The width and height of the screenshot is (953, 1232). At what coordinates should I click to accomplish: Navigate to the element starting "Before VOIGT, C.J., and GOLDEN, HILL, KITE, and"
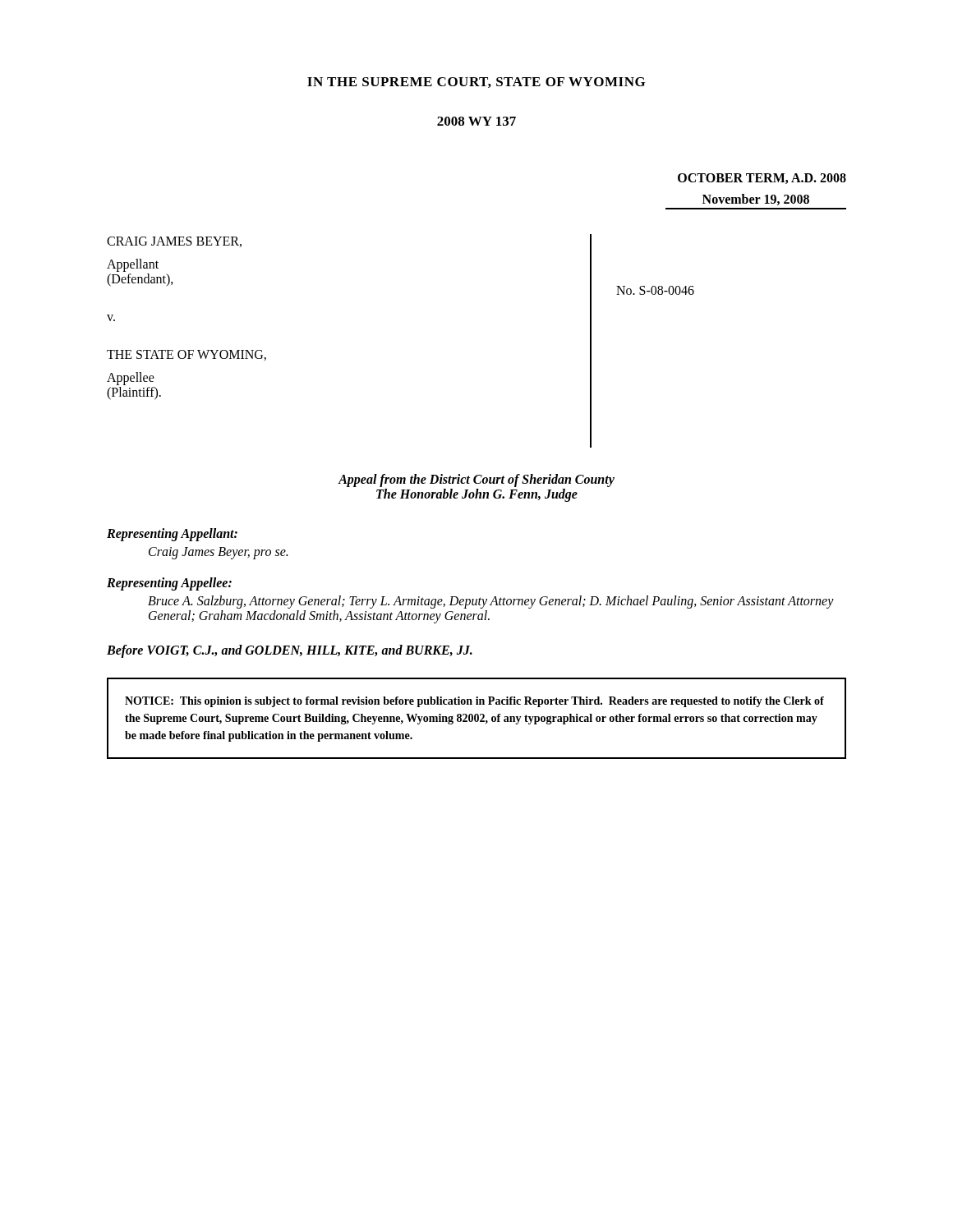290,650
